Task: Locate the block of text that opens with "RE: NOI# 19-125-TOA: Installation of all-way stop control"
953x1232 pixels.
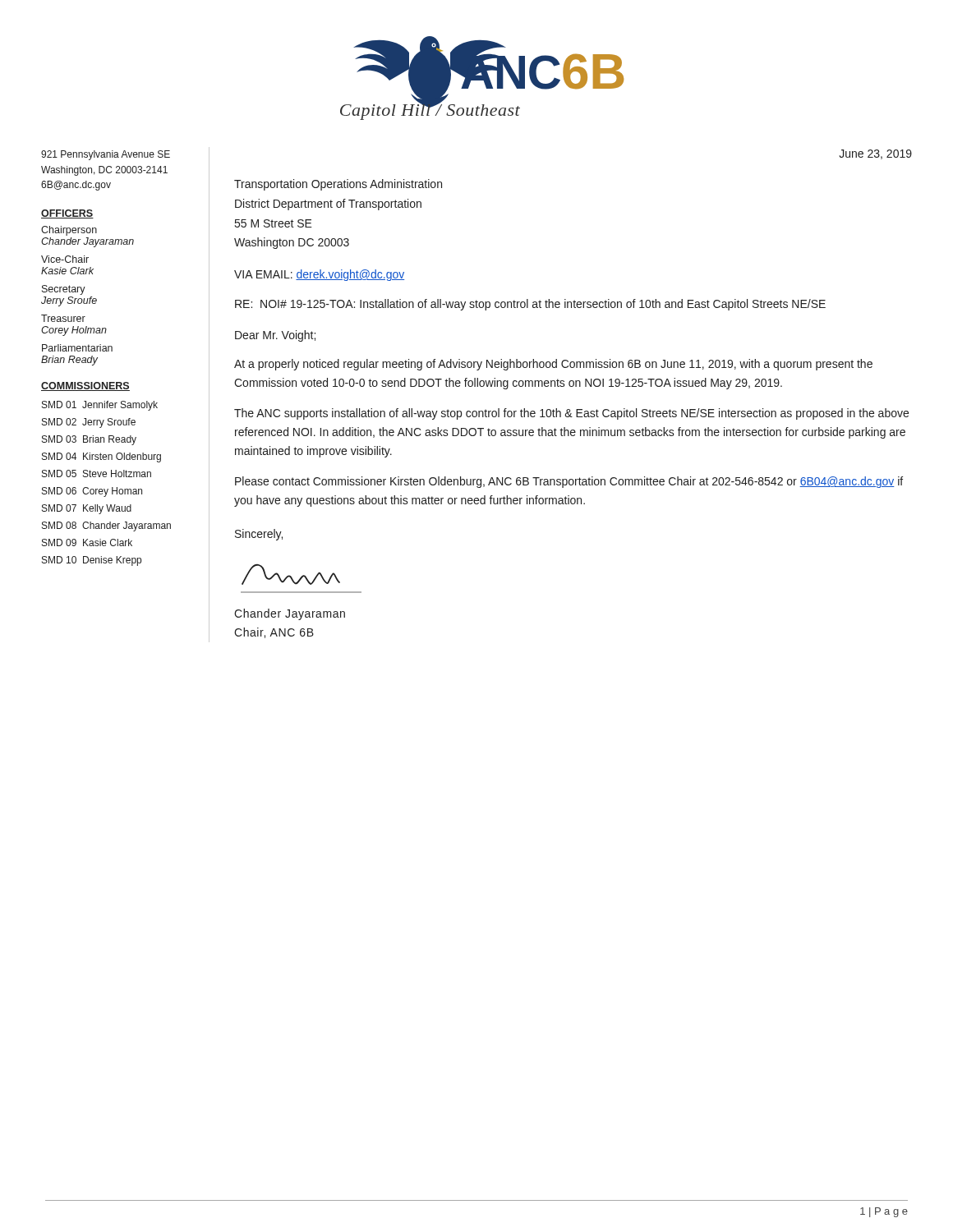Action: (x=530, y=304)
